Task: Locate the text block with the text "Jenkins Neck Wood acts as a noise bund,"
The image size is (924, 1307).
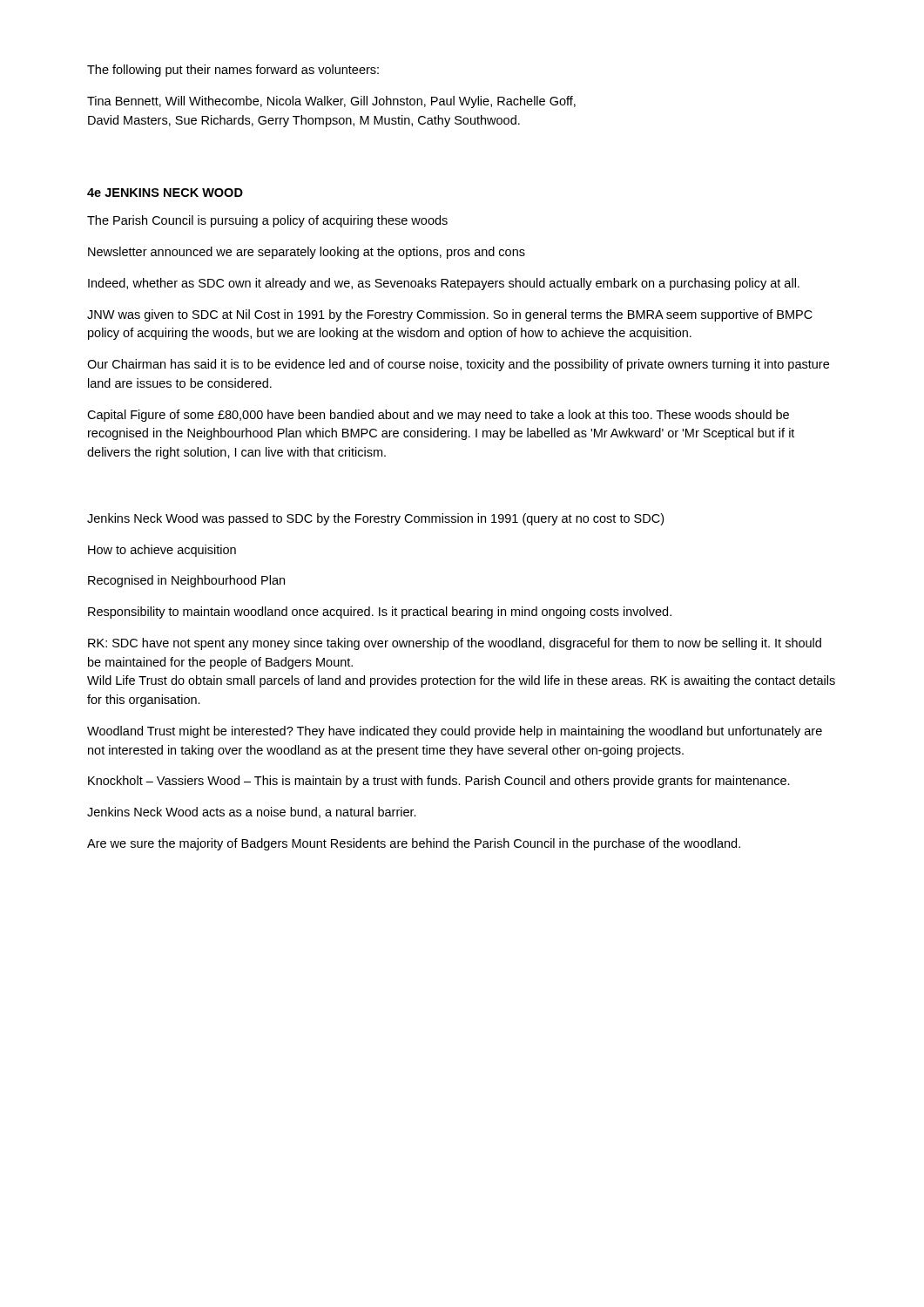Action: [x=252, y=812]
